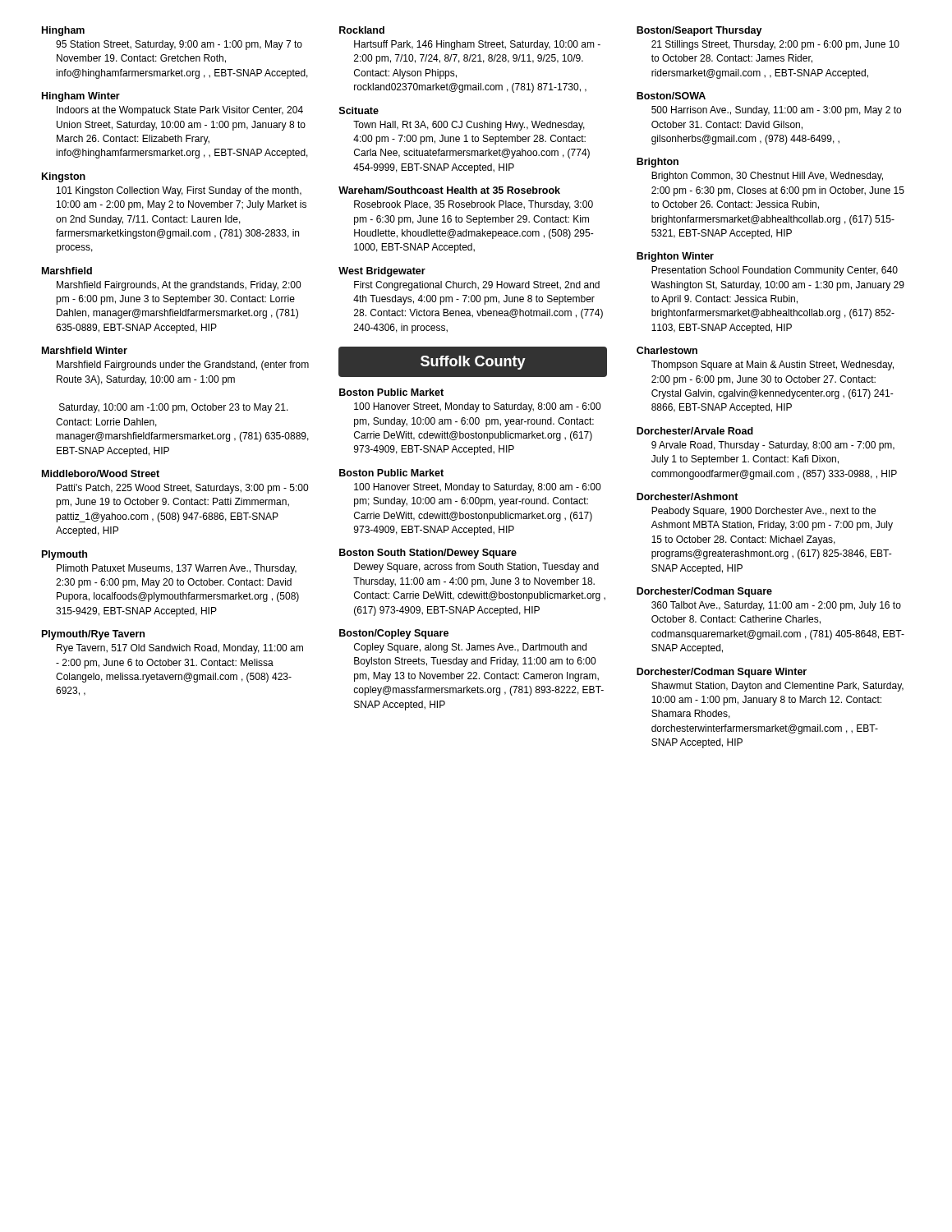Screen dimensions: 1232x952
Task: Select the text block starting "Rockland Hartsuff Park, 146"
Action: pyautogui.click(x=473, y=60)
